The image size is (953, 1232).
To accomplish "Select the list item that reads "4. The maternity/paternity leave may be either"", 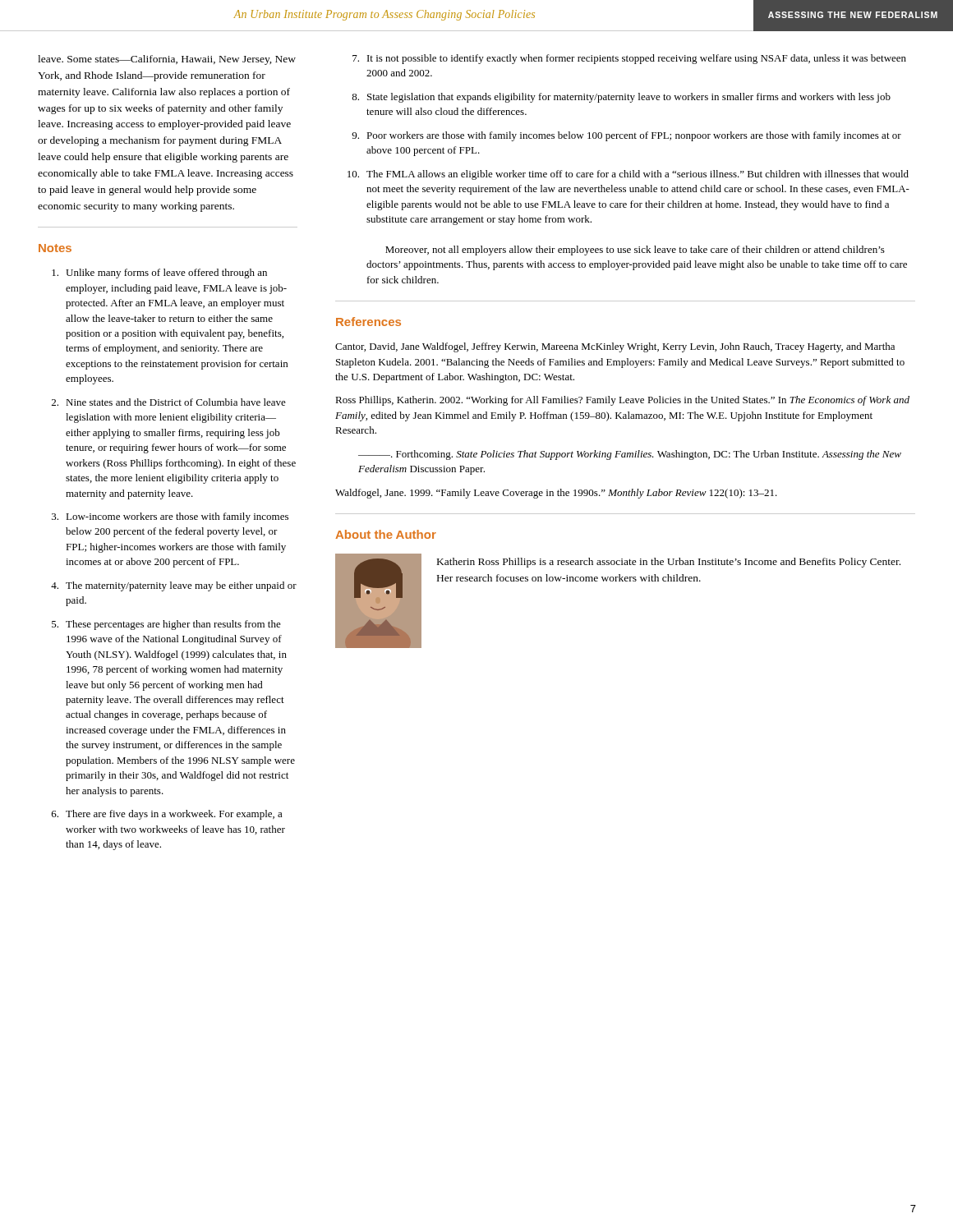I will 168,593.
